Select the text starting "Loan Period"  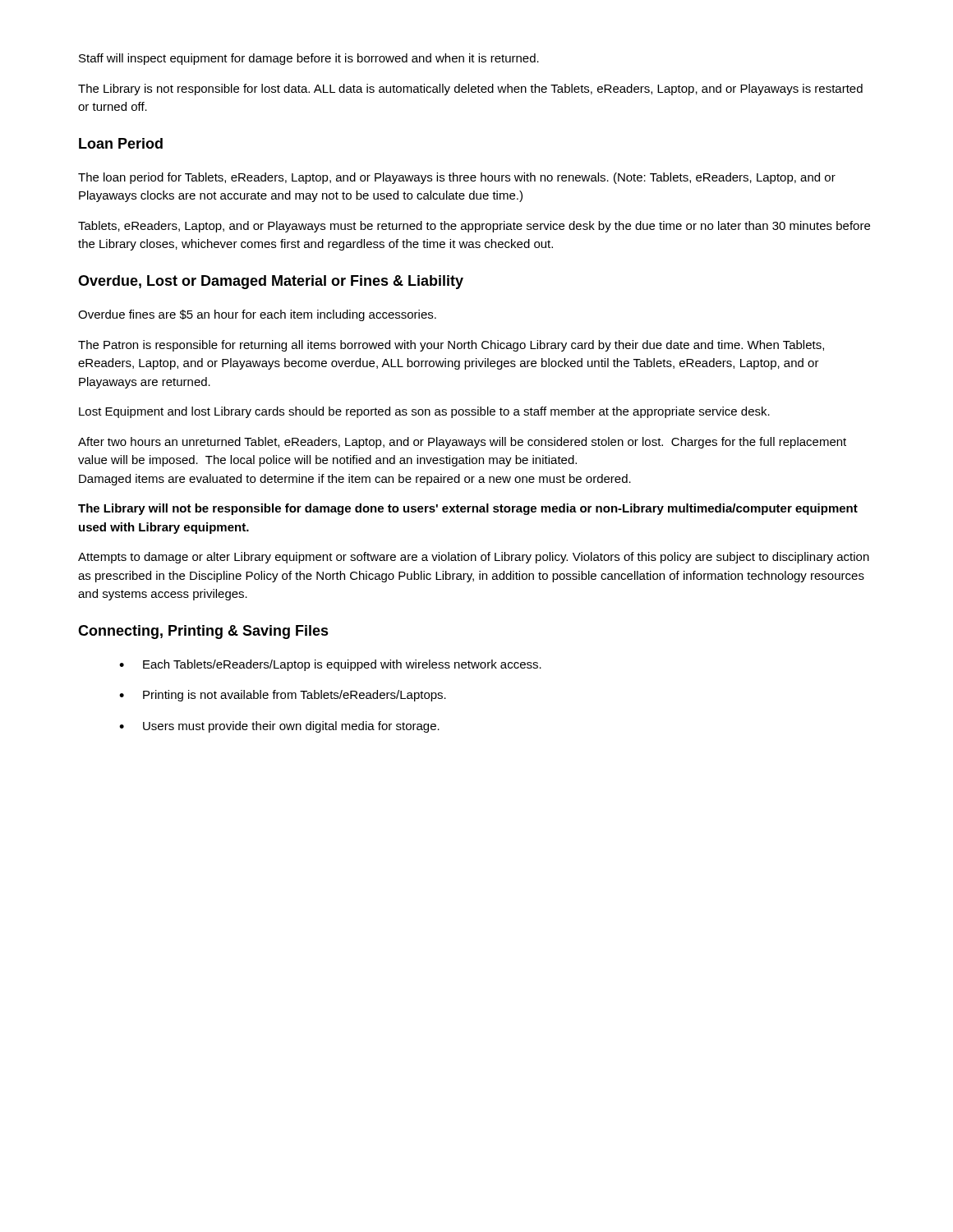tap(121, 143)
